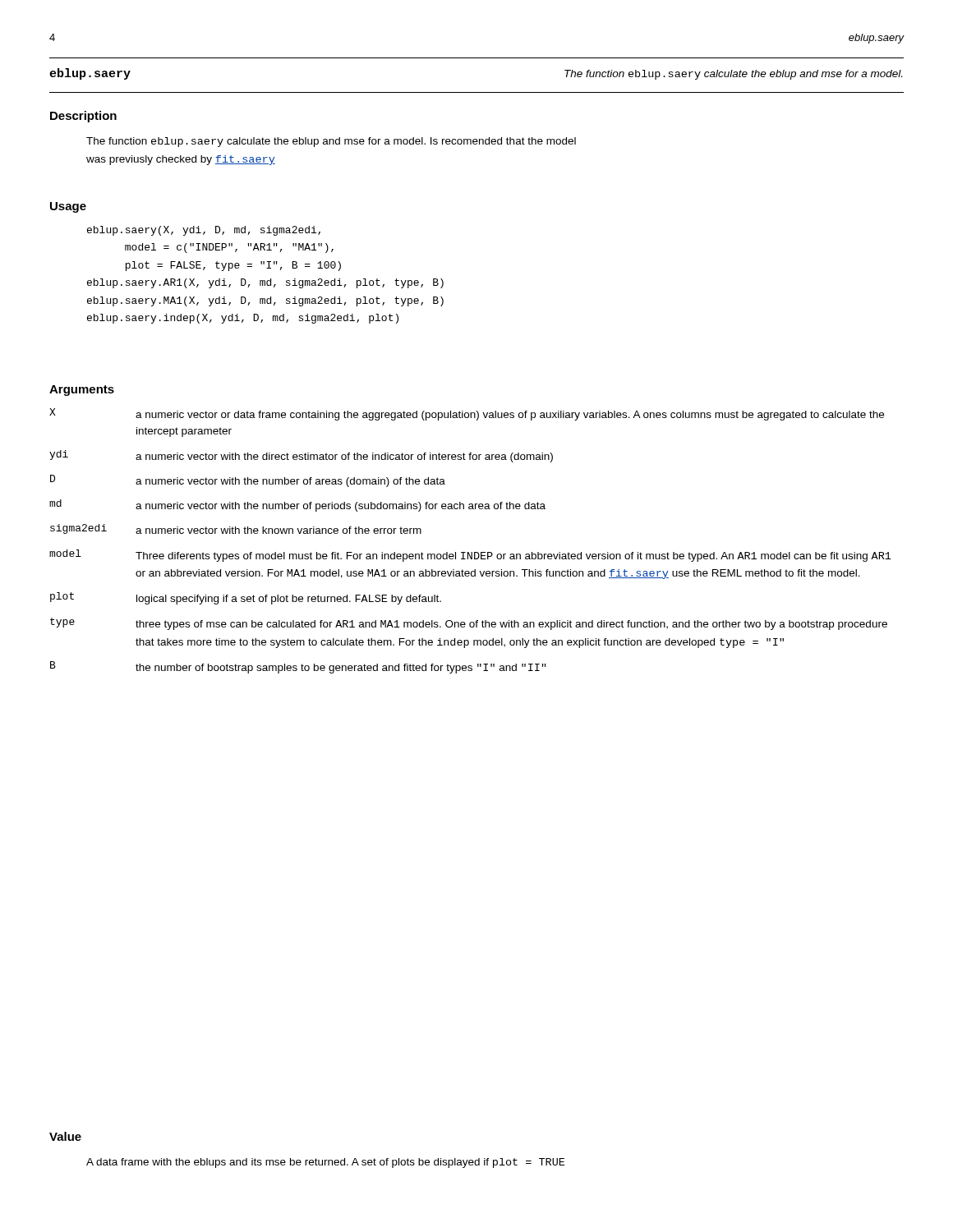Select the list item with the text "md a numeric vector with the"
This screenshot has height=1232, width=953.
tap(476, 506)
